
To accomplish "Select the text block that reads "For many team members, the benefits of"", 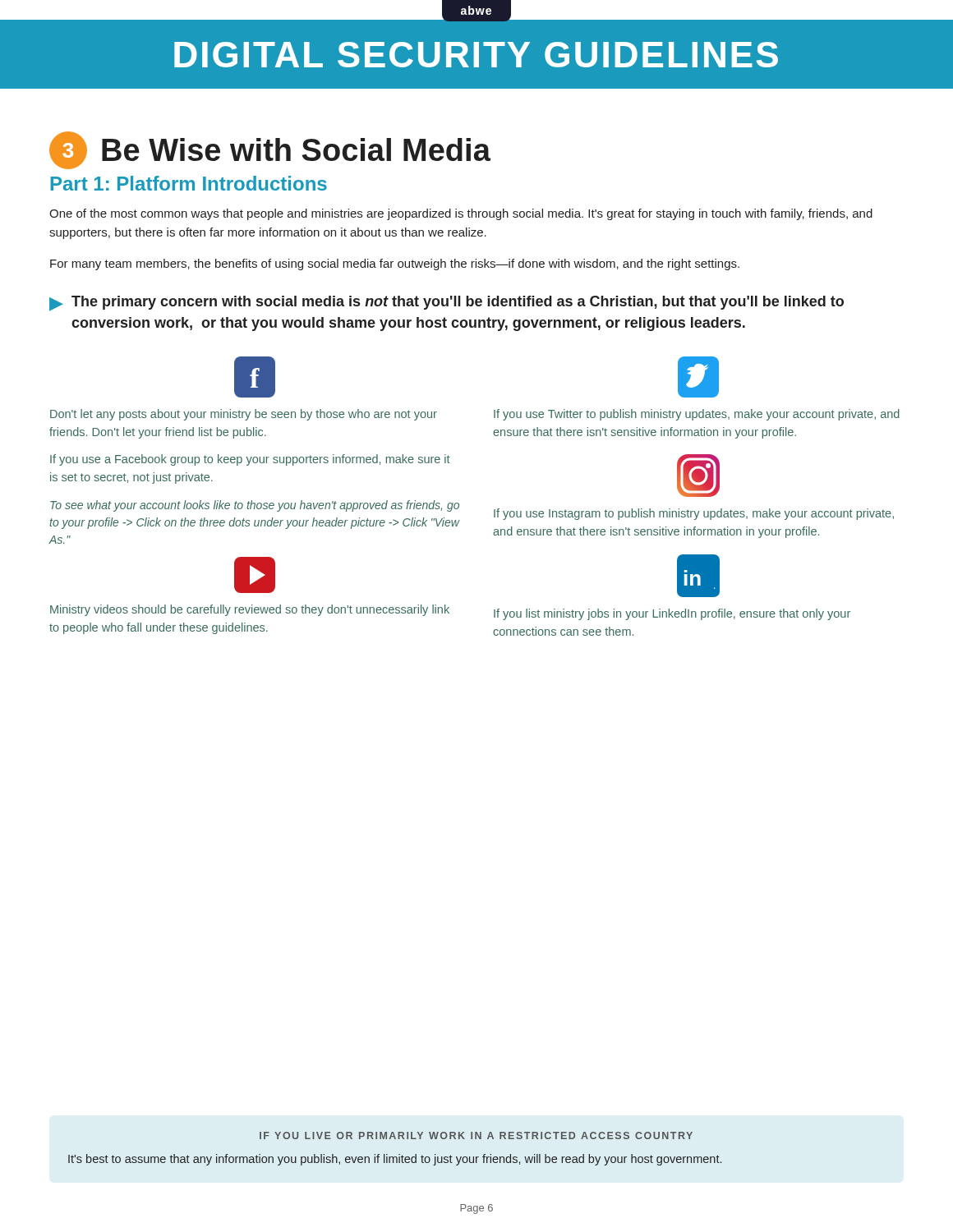I will (395, 263).
